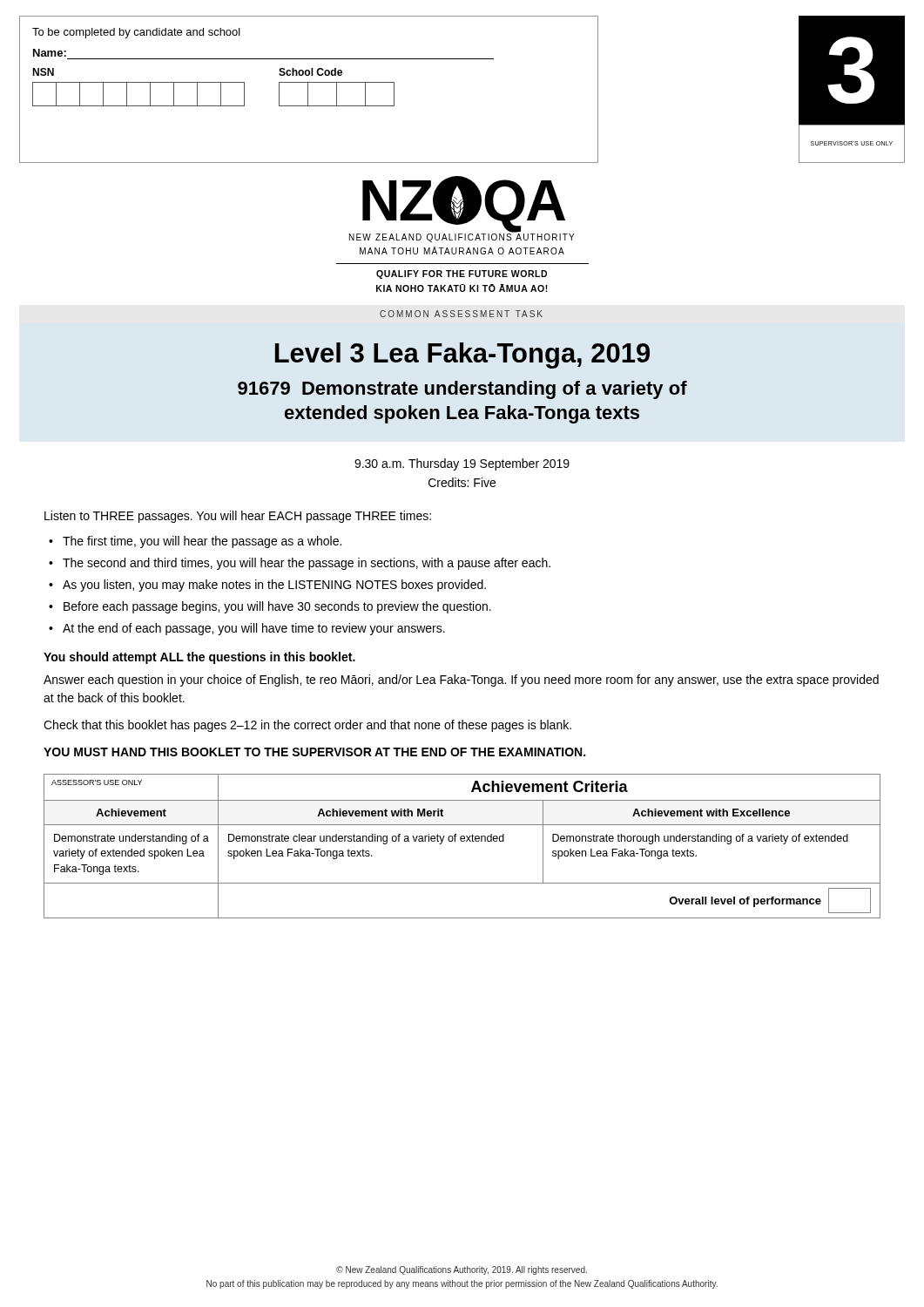The image size is (924, 1307).
Task: Locate the passage starting "Answer each question in your choice of"
Action: pyautogui.click(x=461, y=689)
